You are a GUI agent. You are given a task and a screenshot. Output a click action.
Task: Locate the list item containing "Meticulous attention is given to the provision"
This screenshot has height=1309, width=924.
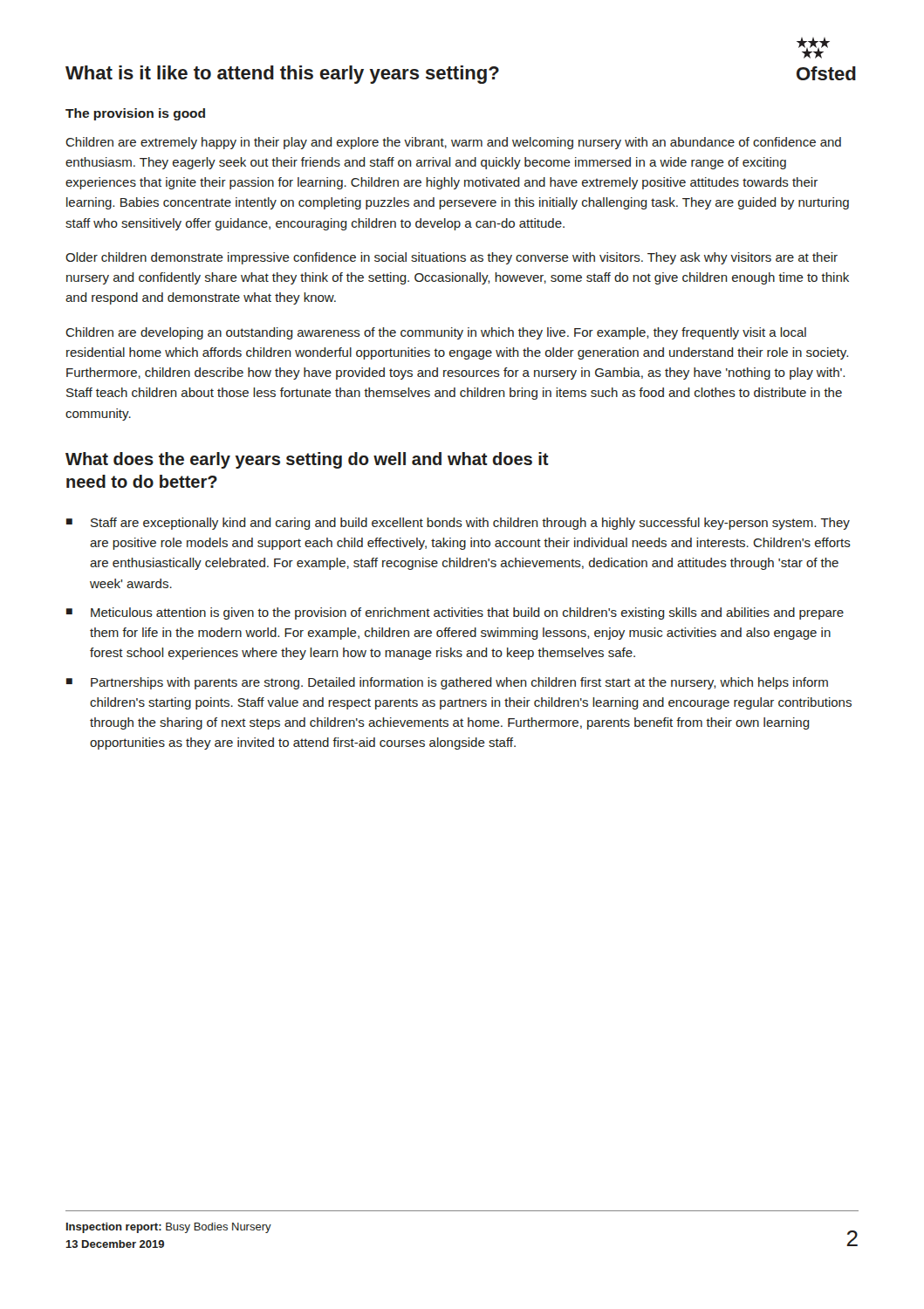pyautogui.click(x=467, y=632)
